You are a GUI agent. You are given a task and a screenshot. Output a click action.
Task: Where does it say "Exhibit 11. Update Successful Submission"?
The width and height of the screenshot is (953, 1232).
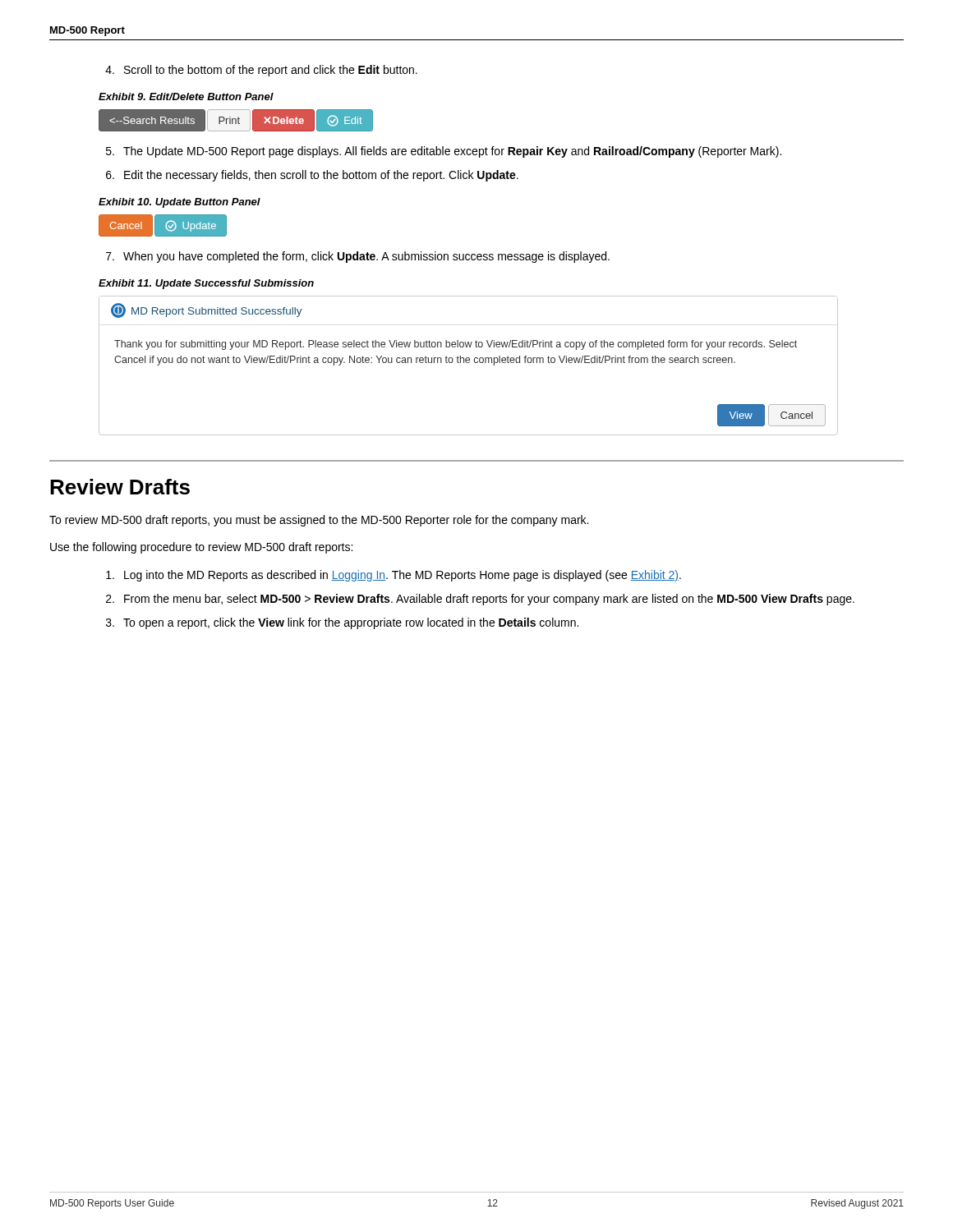(206, 283)
